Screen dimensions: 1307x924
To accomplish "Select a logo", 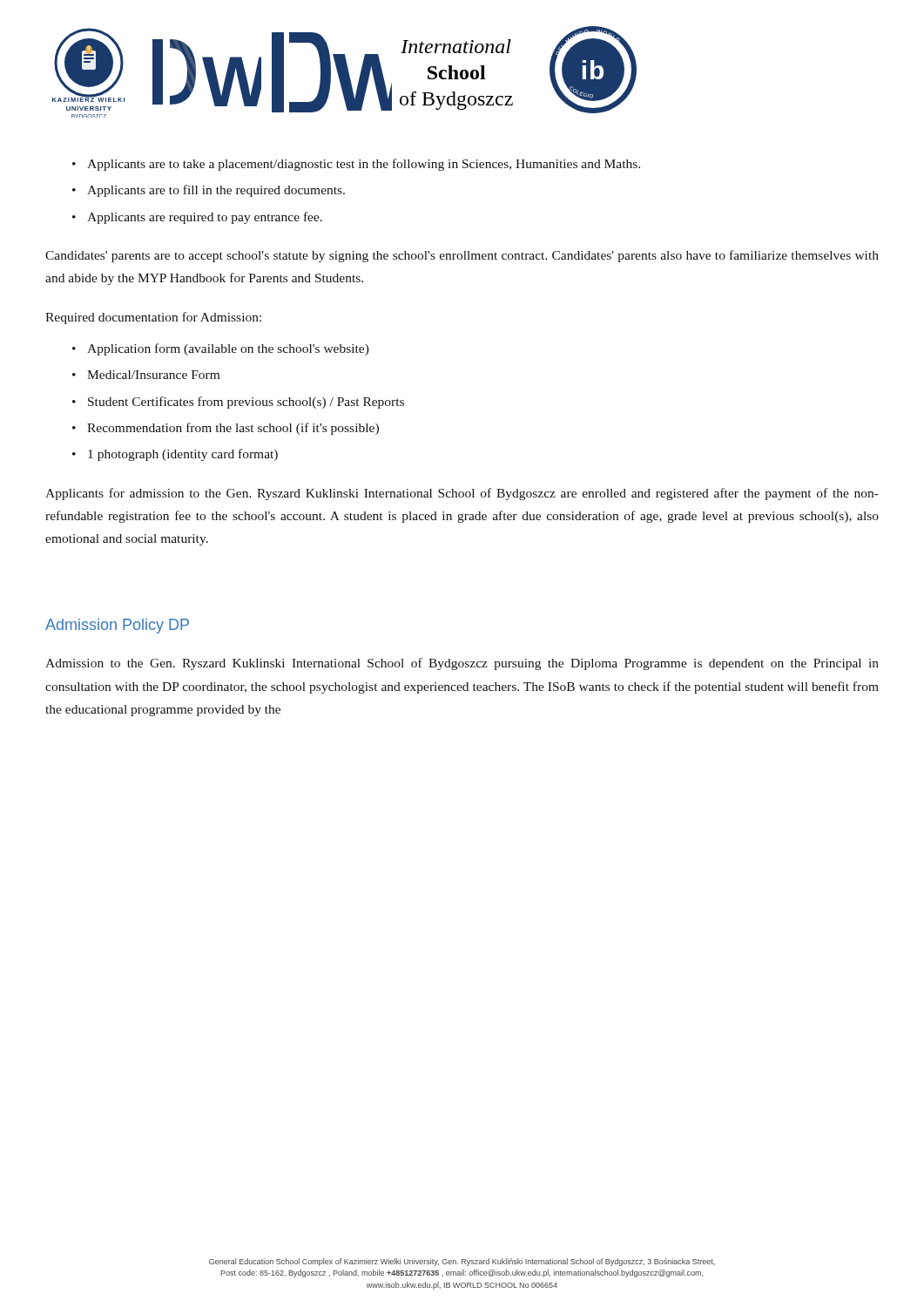I will pyautogui.click(x=462, y=72).
